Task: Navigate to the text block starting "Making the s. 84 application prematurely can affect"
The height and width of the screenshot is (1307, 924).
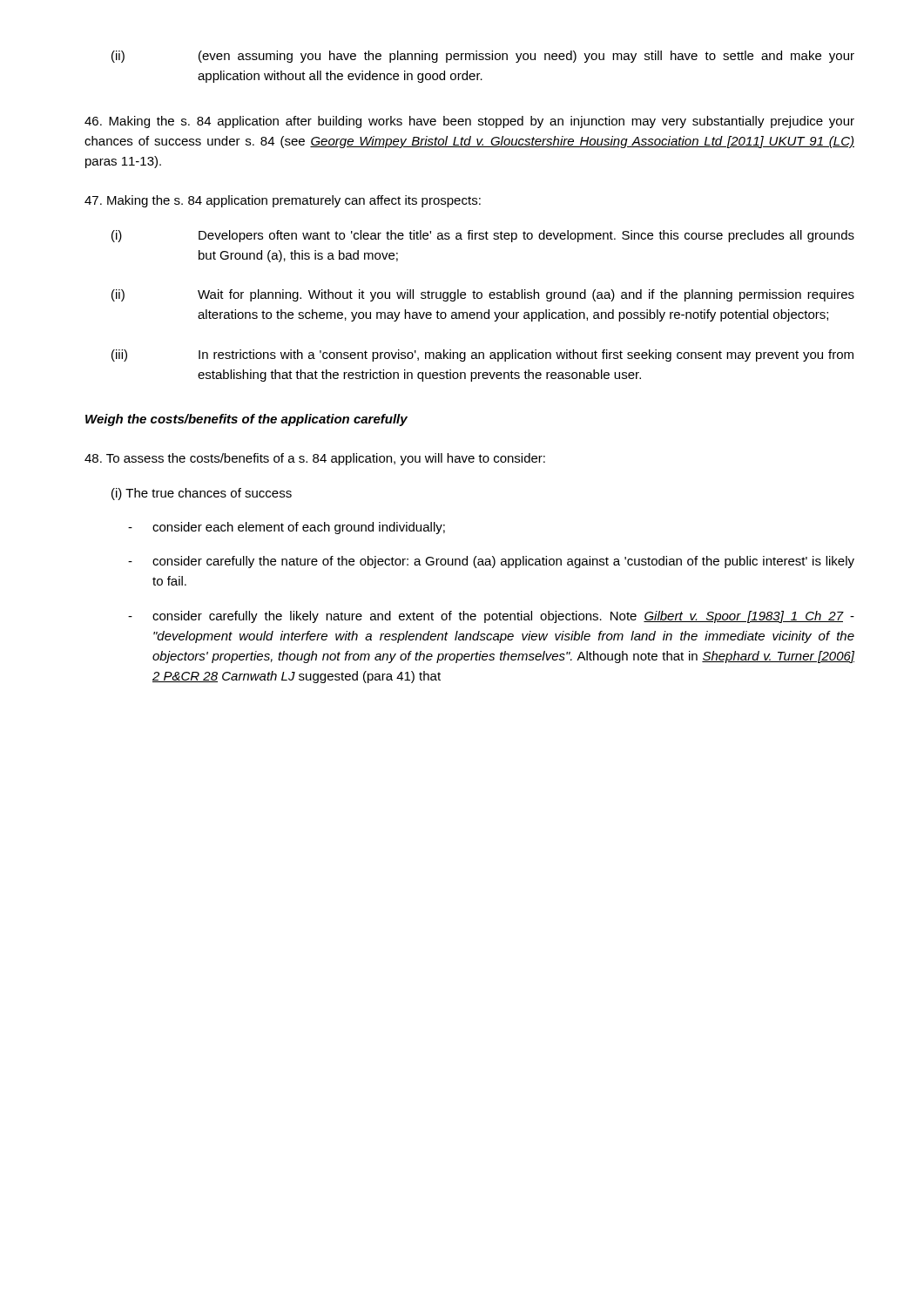Action: point(283,200)
